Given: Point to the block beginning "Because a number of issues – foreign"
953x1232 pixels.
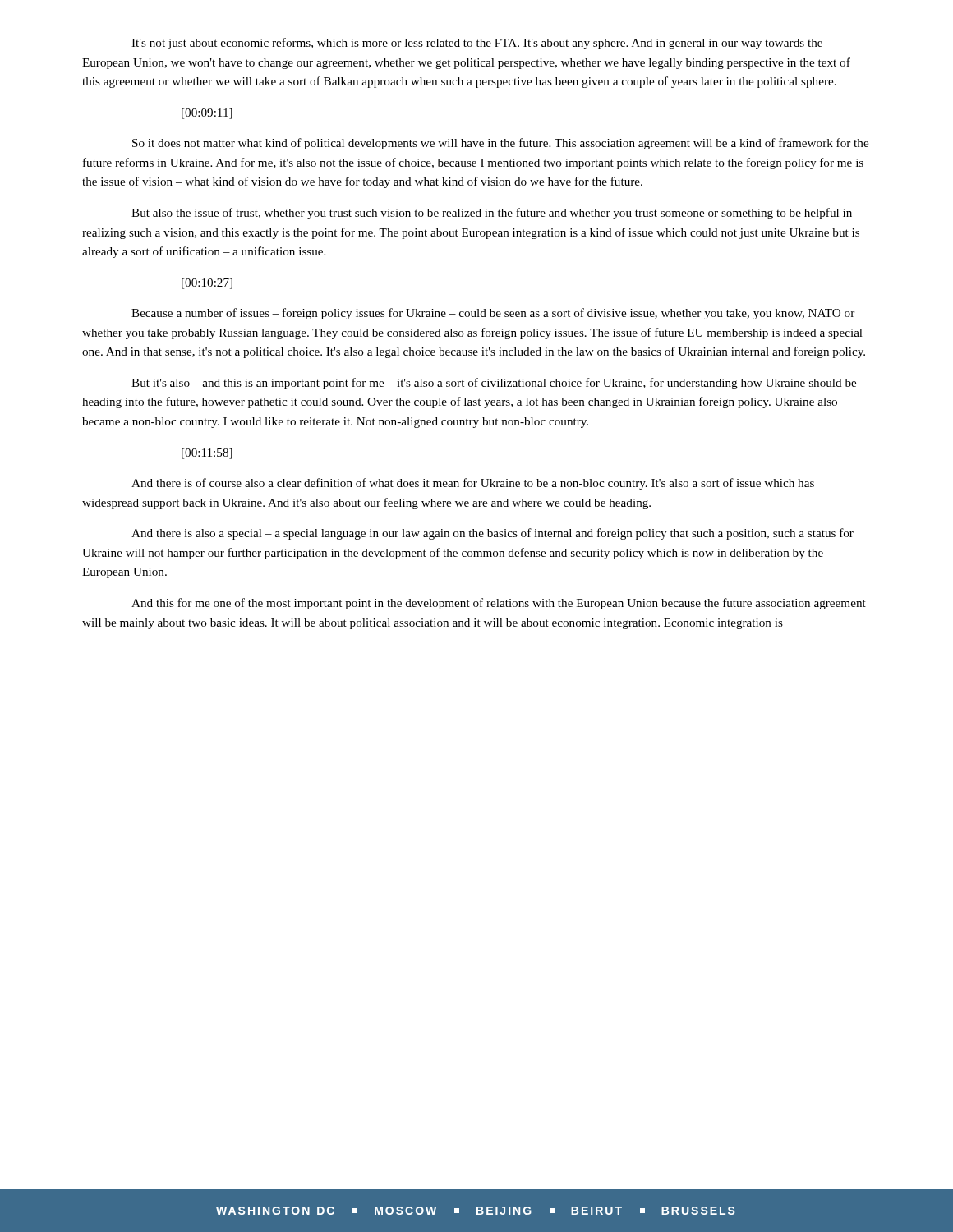Looking at the screenshot, I should [x=474, y=332].
